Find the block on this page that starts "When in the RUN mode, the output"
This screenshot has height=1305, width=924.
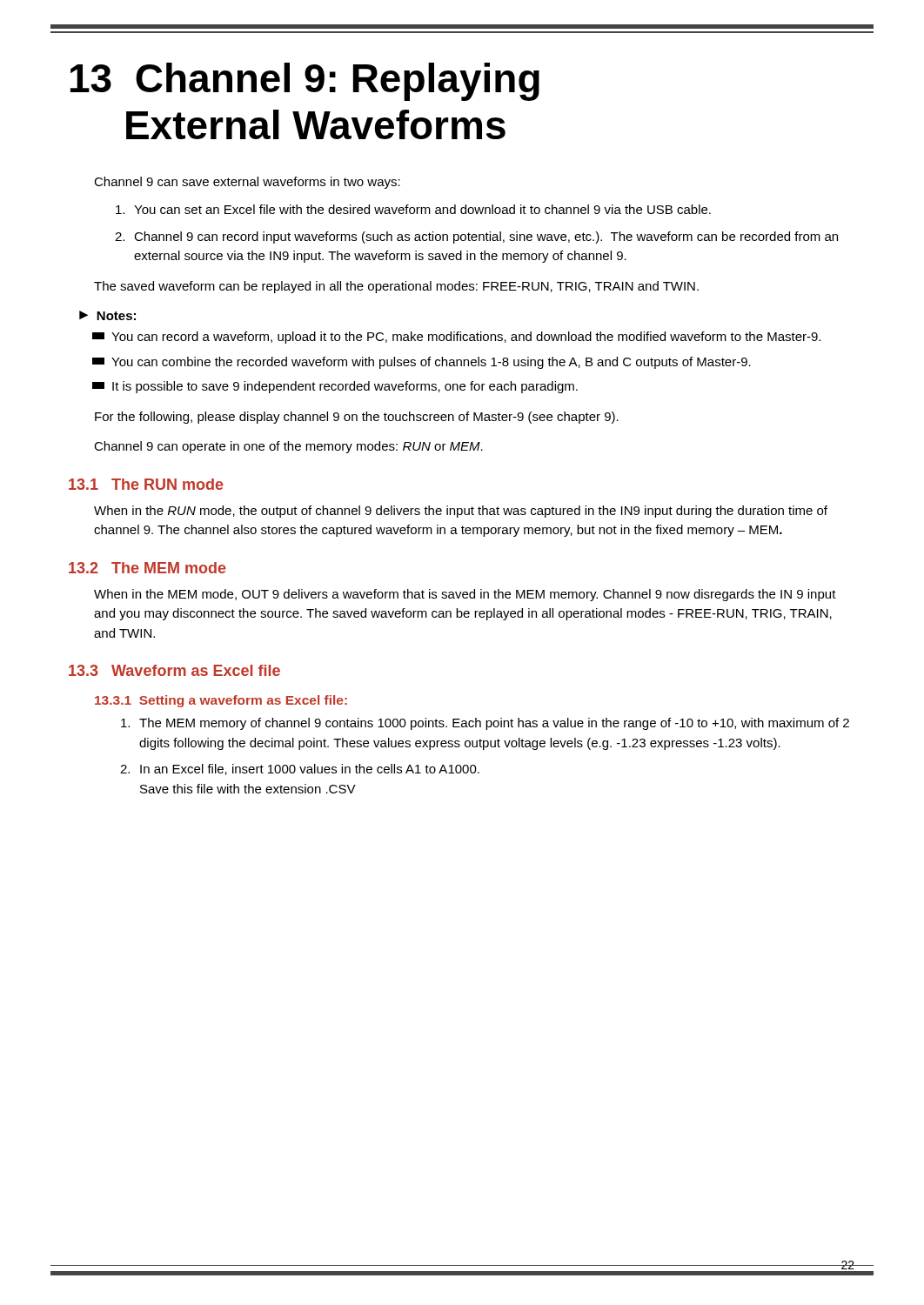tap(461, 520)
